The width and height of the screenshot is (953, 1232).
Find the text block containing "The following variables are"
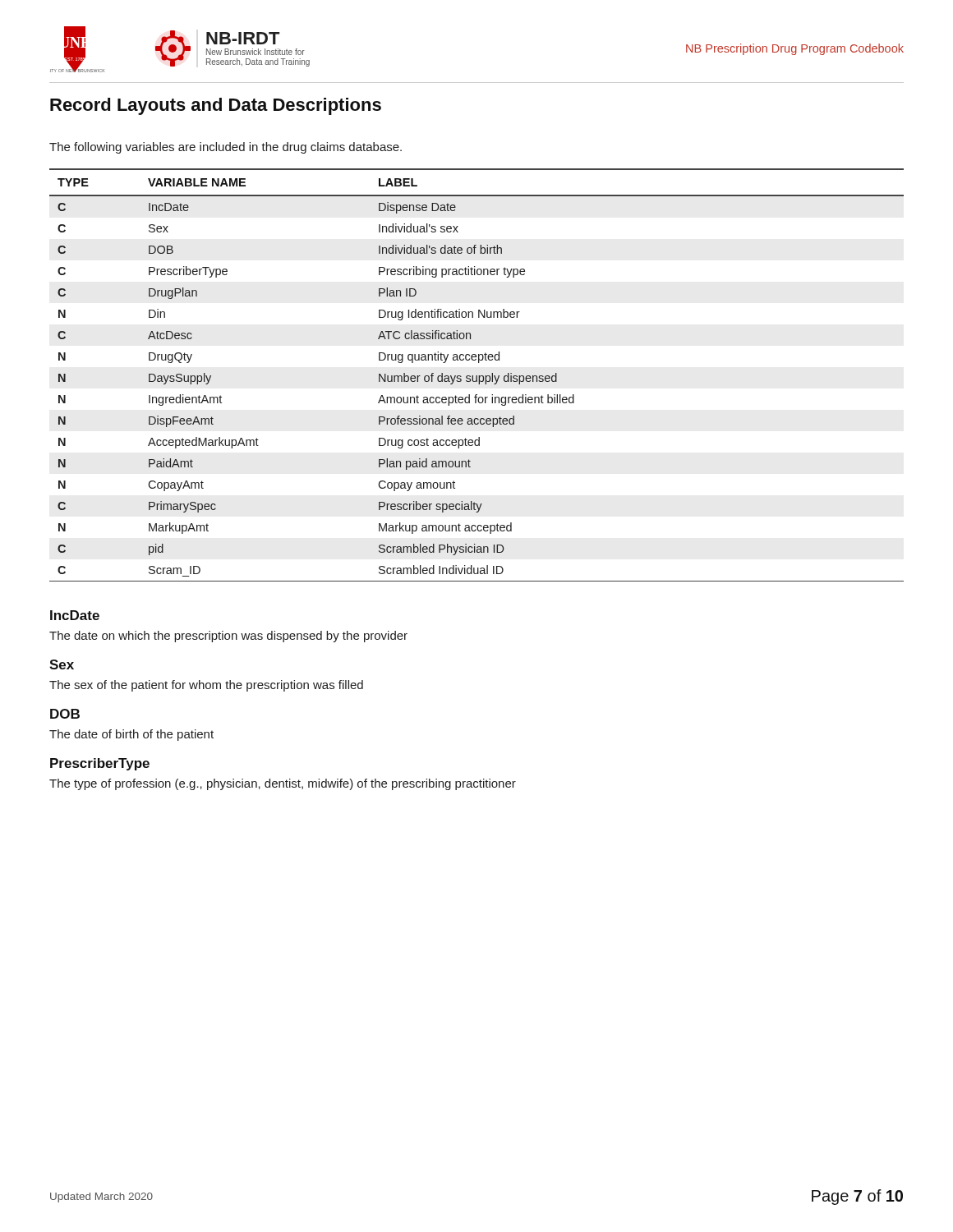tap(226, 148)
